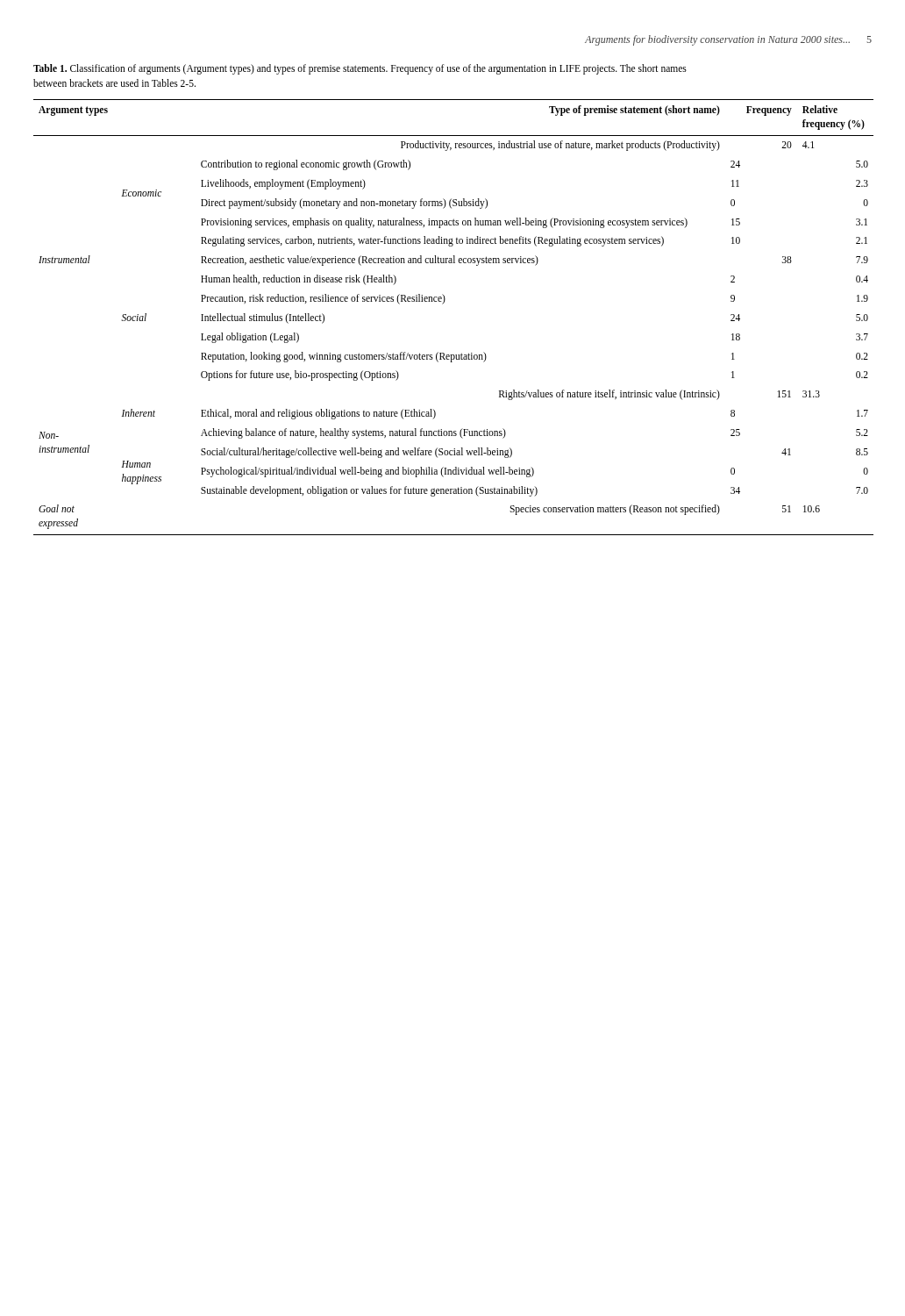Image resolution: width=905 pixels, height=1316 pixels.
Task: Find the table that mentions "Productivity, resources, industrial use"
Action: pos(452,317)
